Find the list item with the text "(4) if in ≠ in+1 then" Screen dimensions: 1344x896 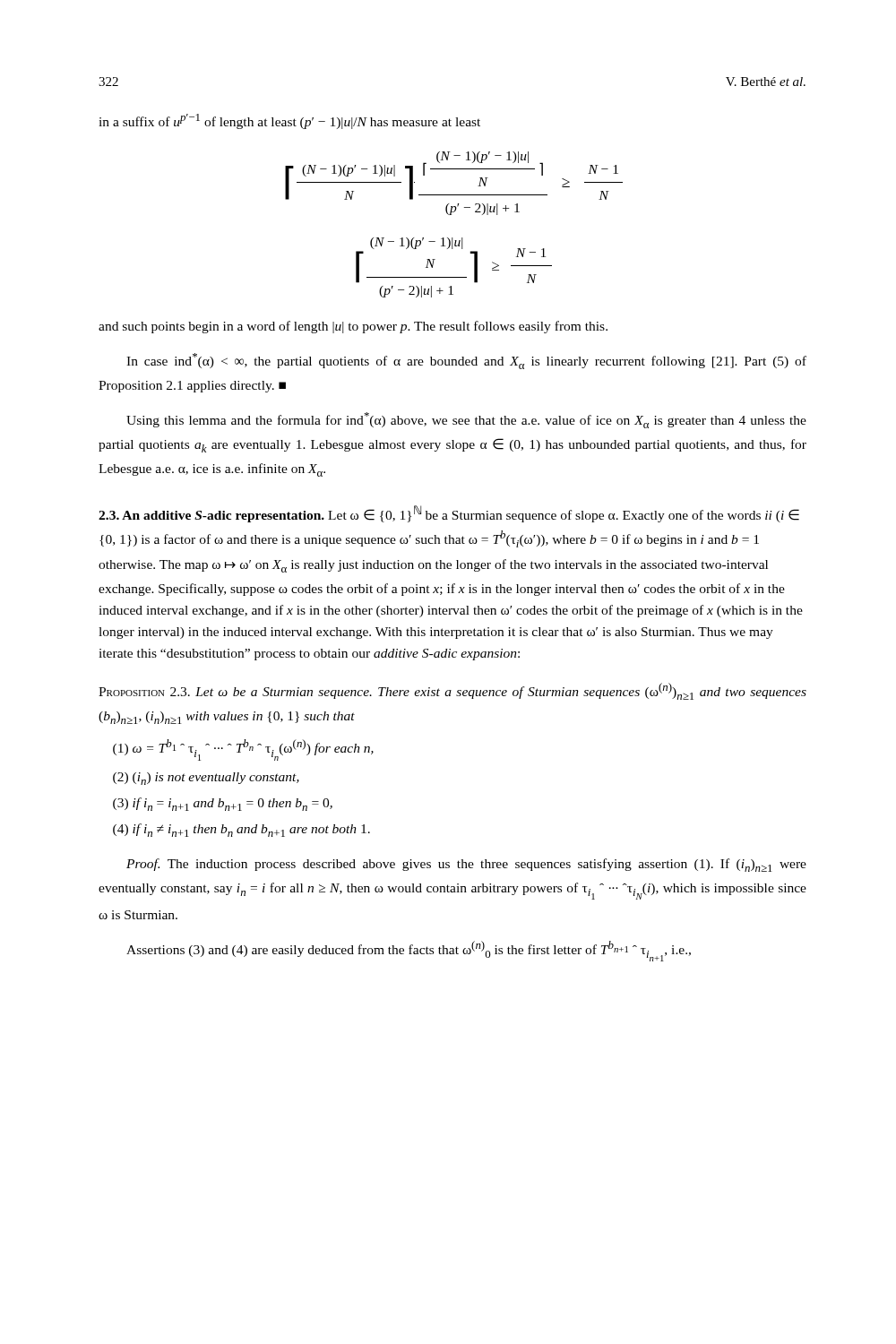point(242,830)
